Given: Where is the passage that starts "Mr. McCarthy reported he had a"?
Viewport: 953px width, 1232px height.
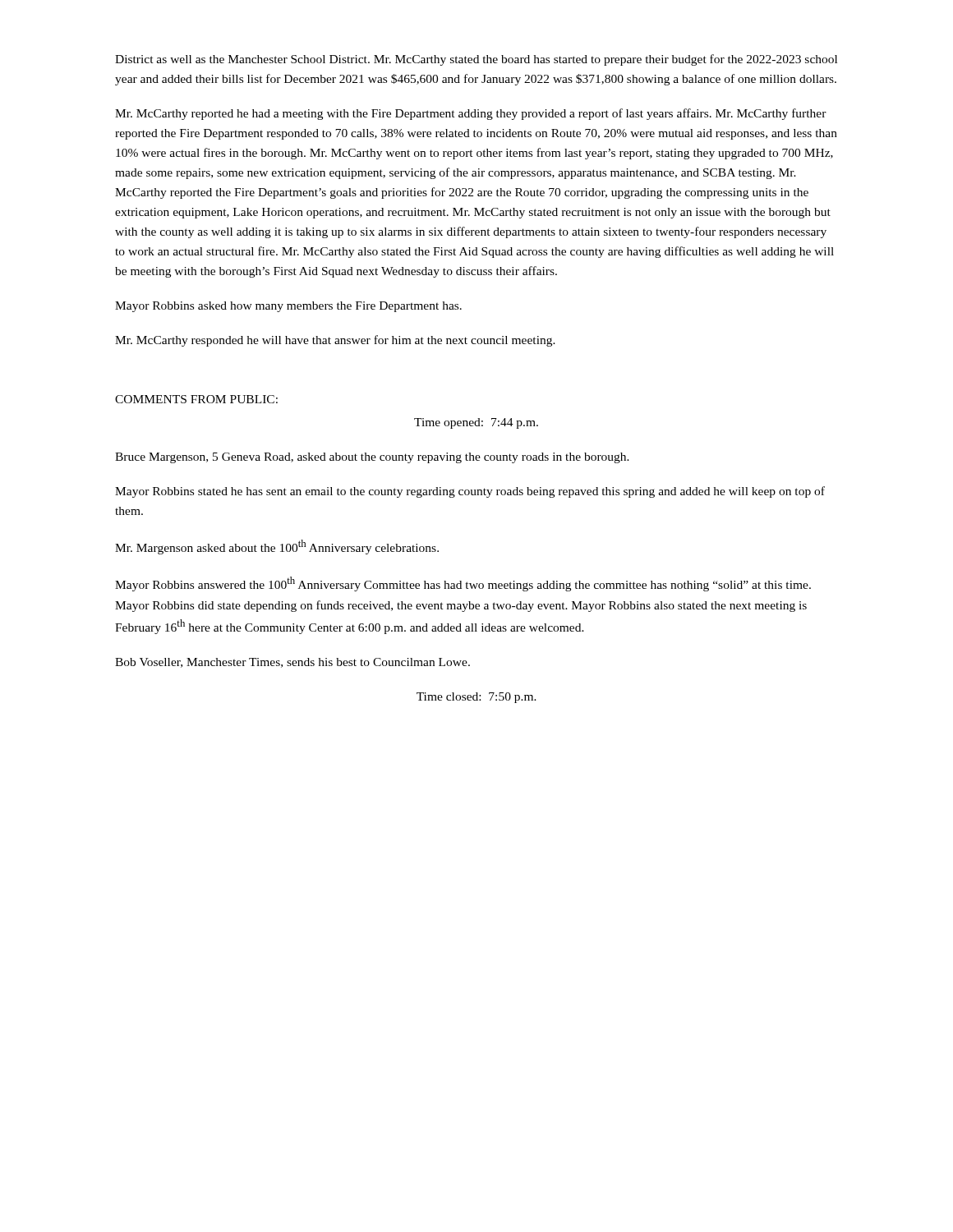Looking at the screenshot, I should coord(476,192).
